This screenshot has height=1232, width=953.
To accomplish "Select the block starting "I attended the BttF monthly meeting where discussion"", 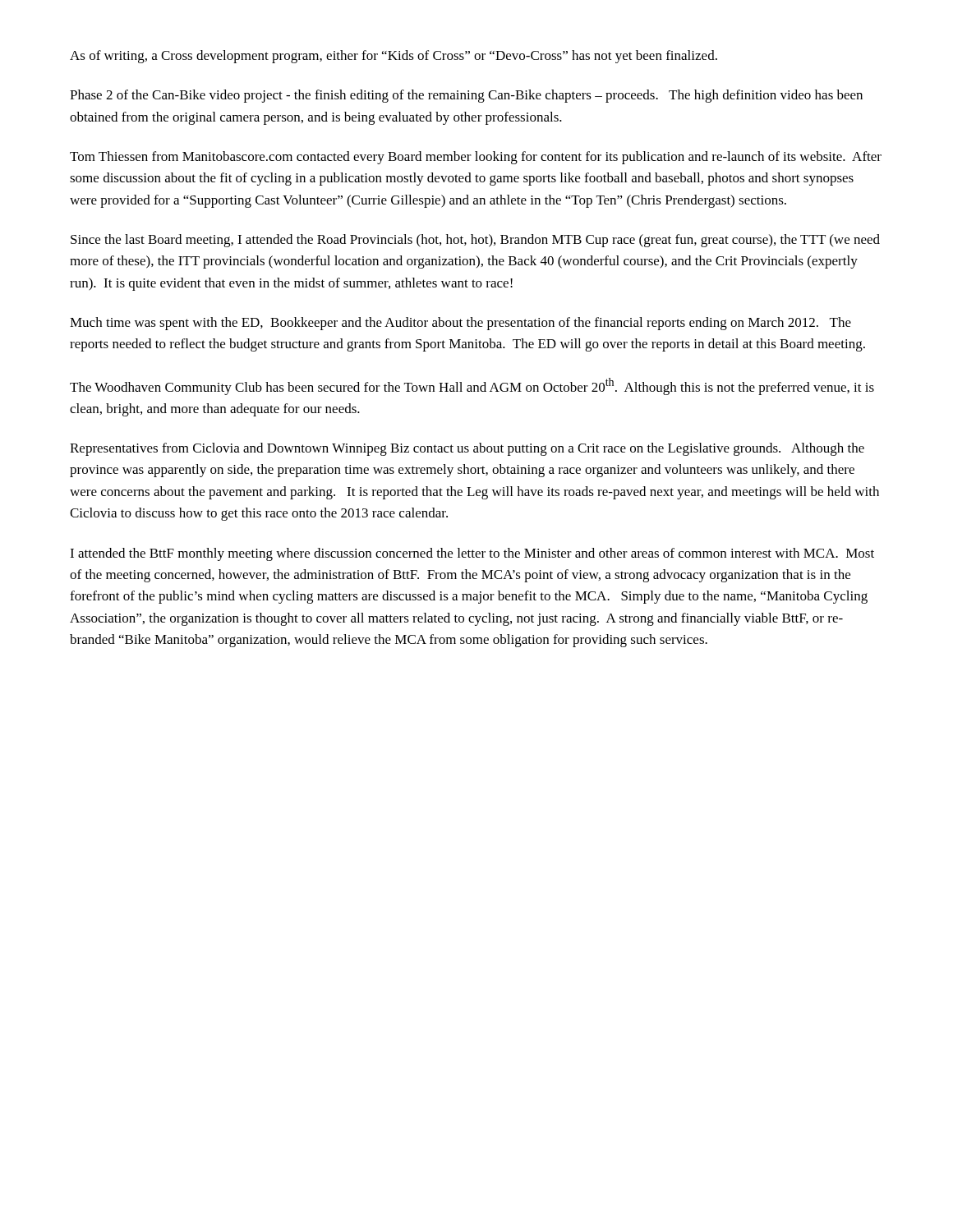I will [x=472, y=596].
